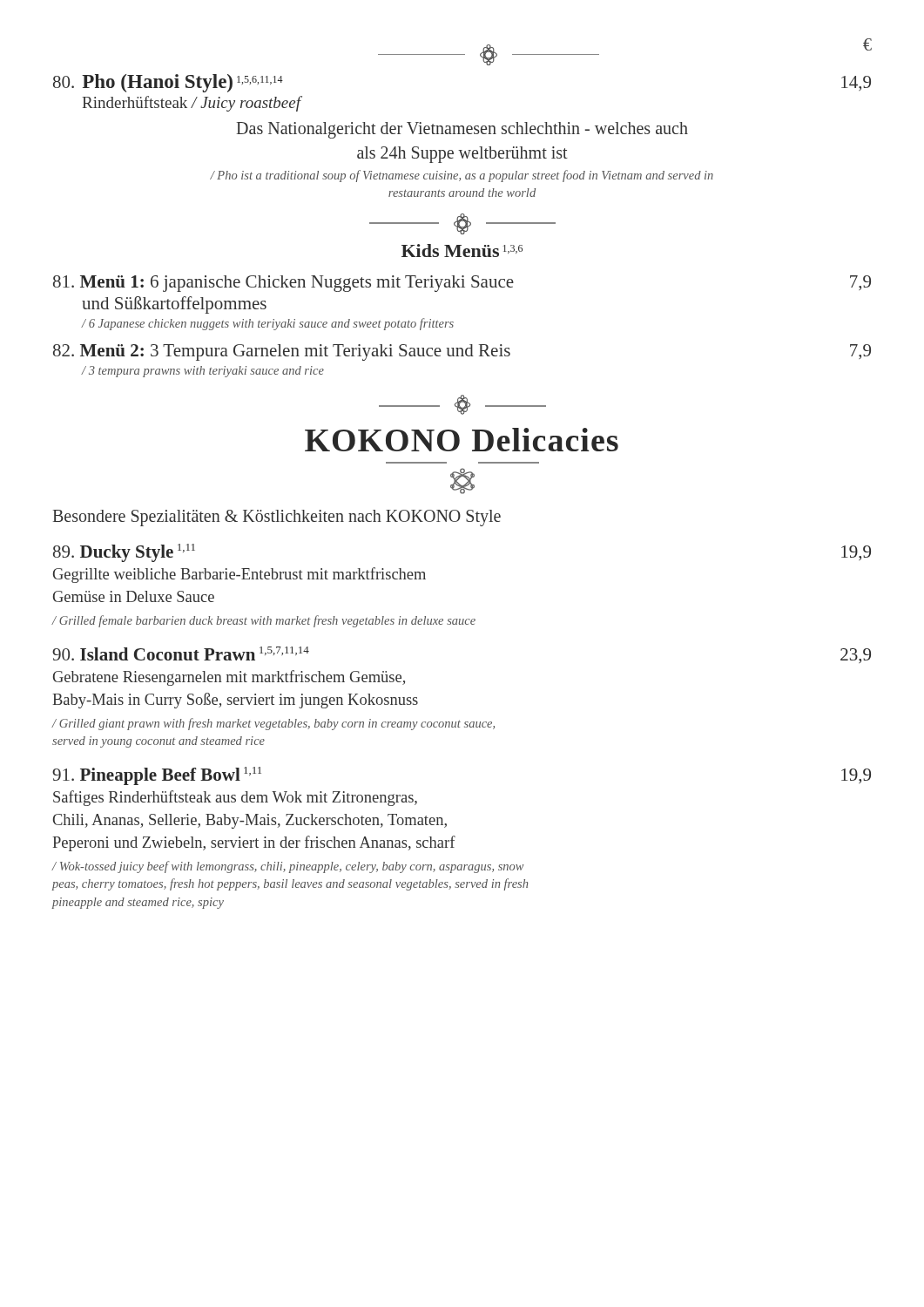Where does it say "KOKONO Delicacies"?
Viewport: 924px width, 1307px height.
pos(462,446)
